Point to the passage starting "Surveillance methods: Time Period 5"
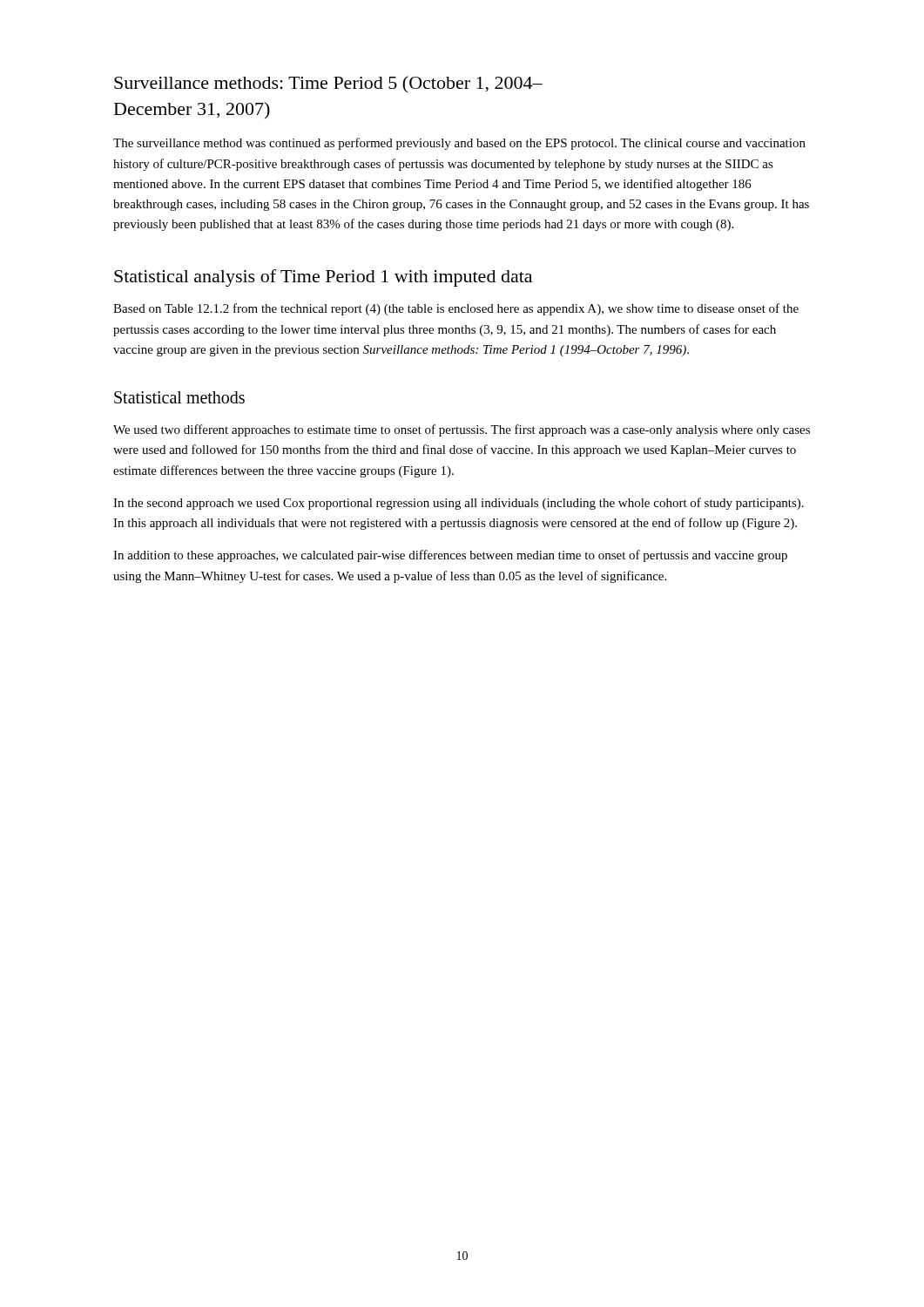 [462, 96]
